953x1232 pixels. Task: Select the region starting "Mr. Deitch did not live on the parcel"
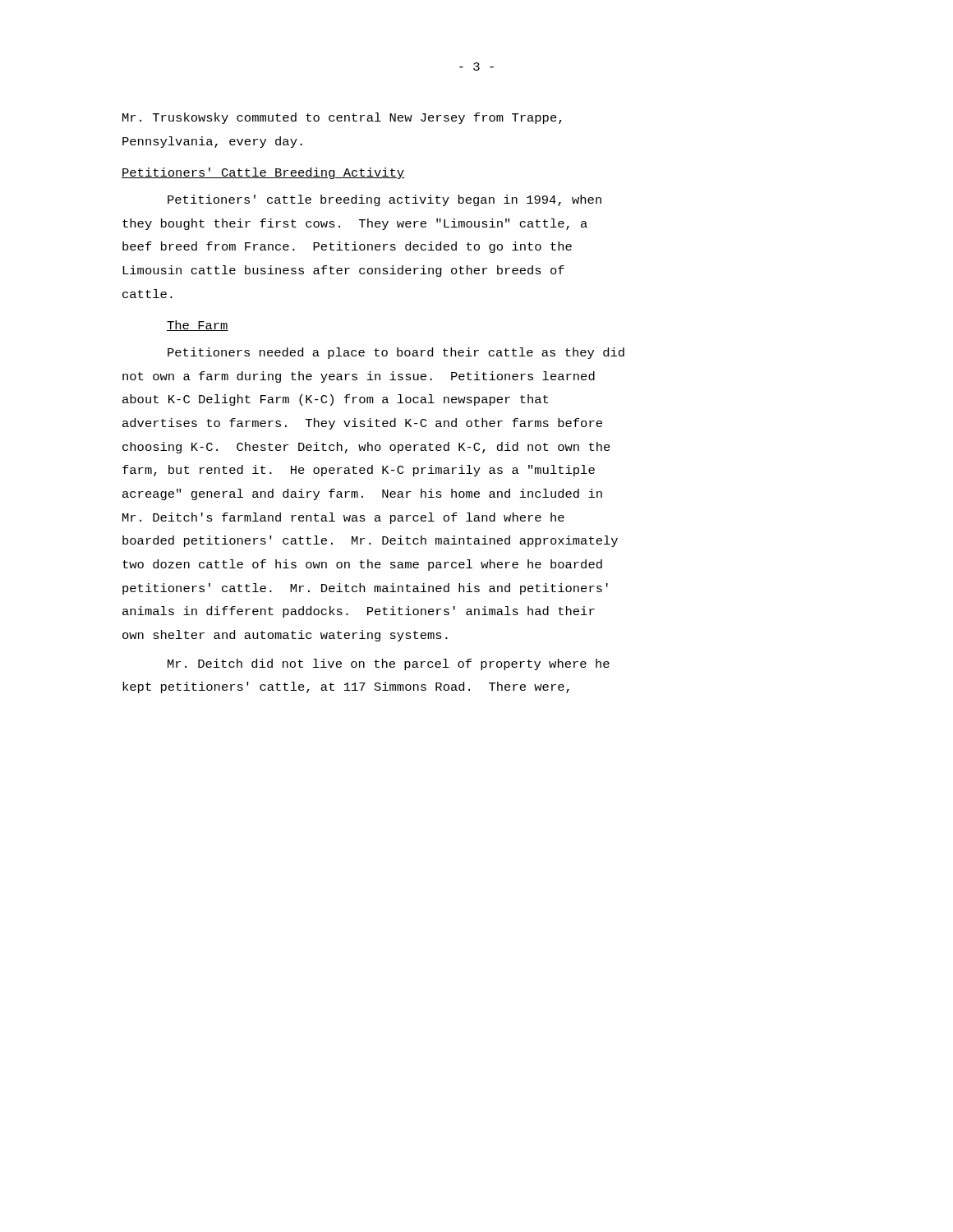click(366, 676)
